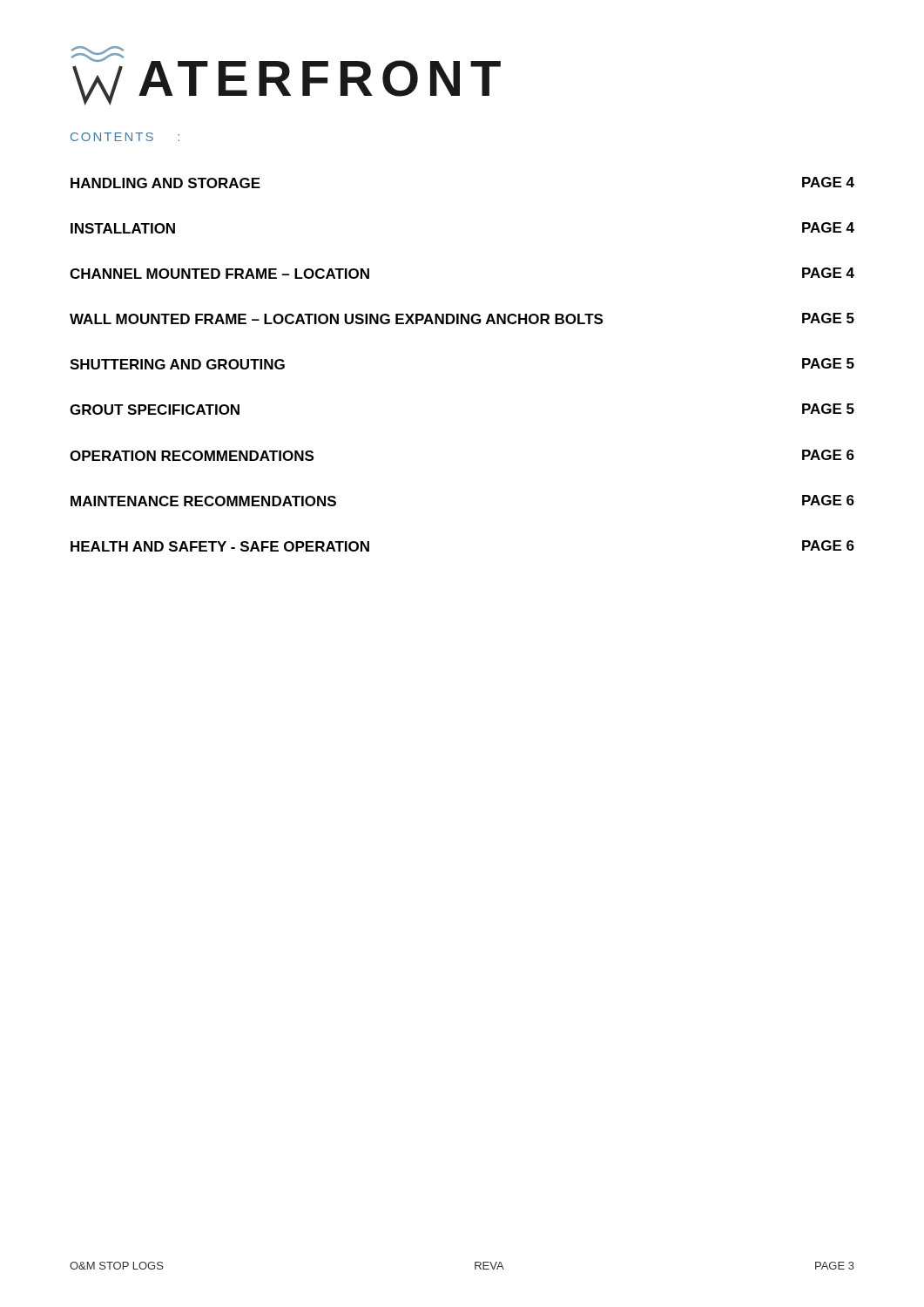Find "MAINTENANCE RECOMMENDATIONS PAGE 6" on this page
The width and height of the screenshot is (924, 1307).
pyautogui.click(x=198, y=501)
